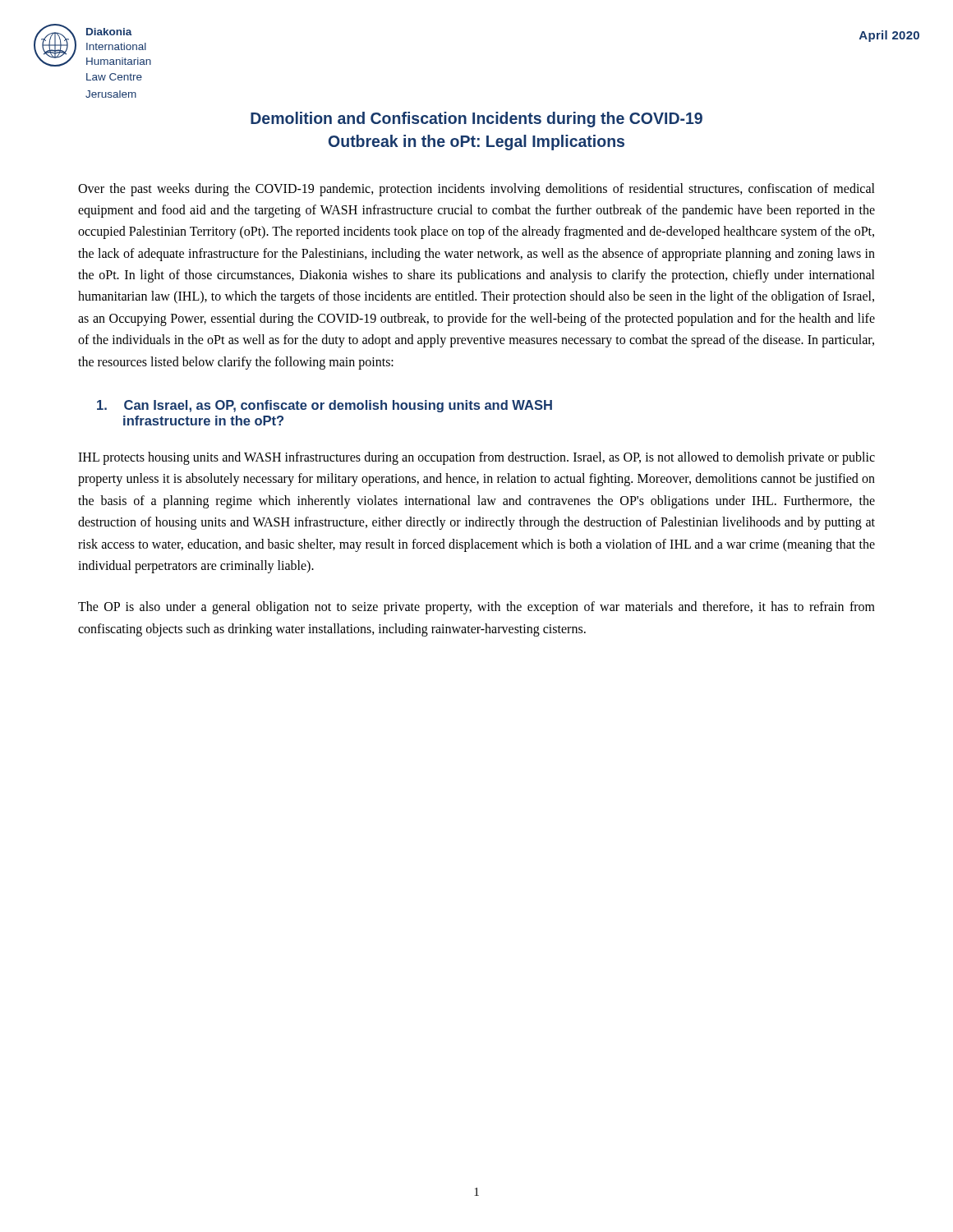Click on the block starting "The OP is also under a general"
This screenshot has width=953, height=1232.
[x=476, y=618]
